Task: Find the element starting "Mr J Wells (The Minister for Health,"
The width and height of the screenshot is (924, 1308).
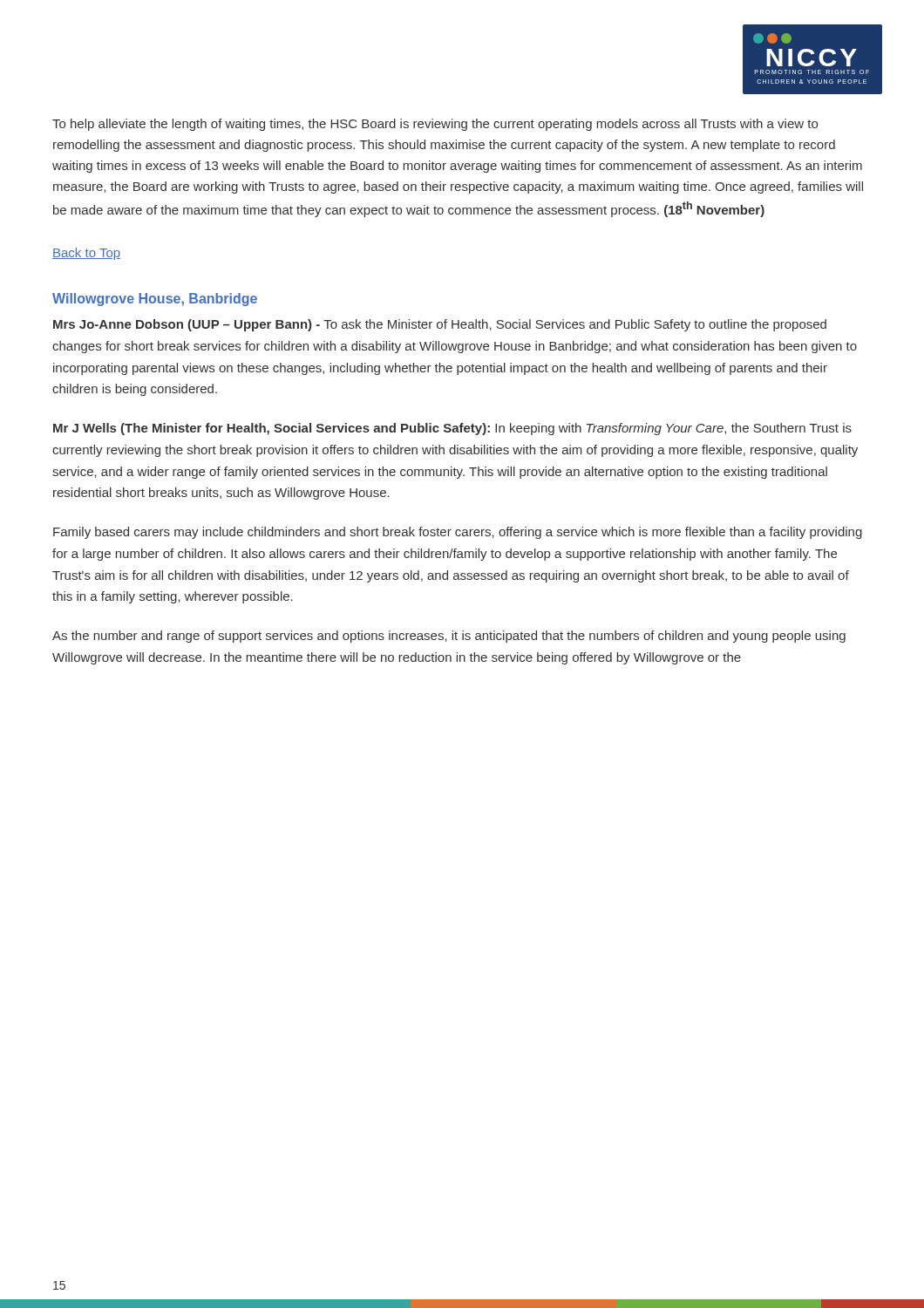Action: click(455, 460)
